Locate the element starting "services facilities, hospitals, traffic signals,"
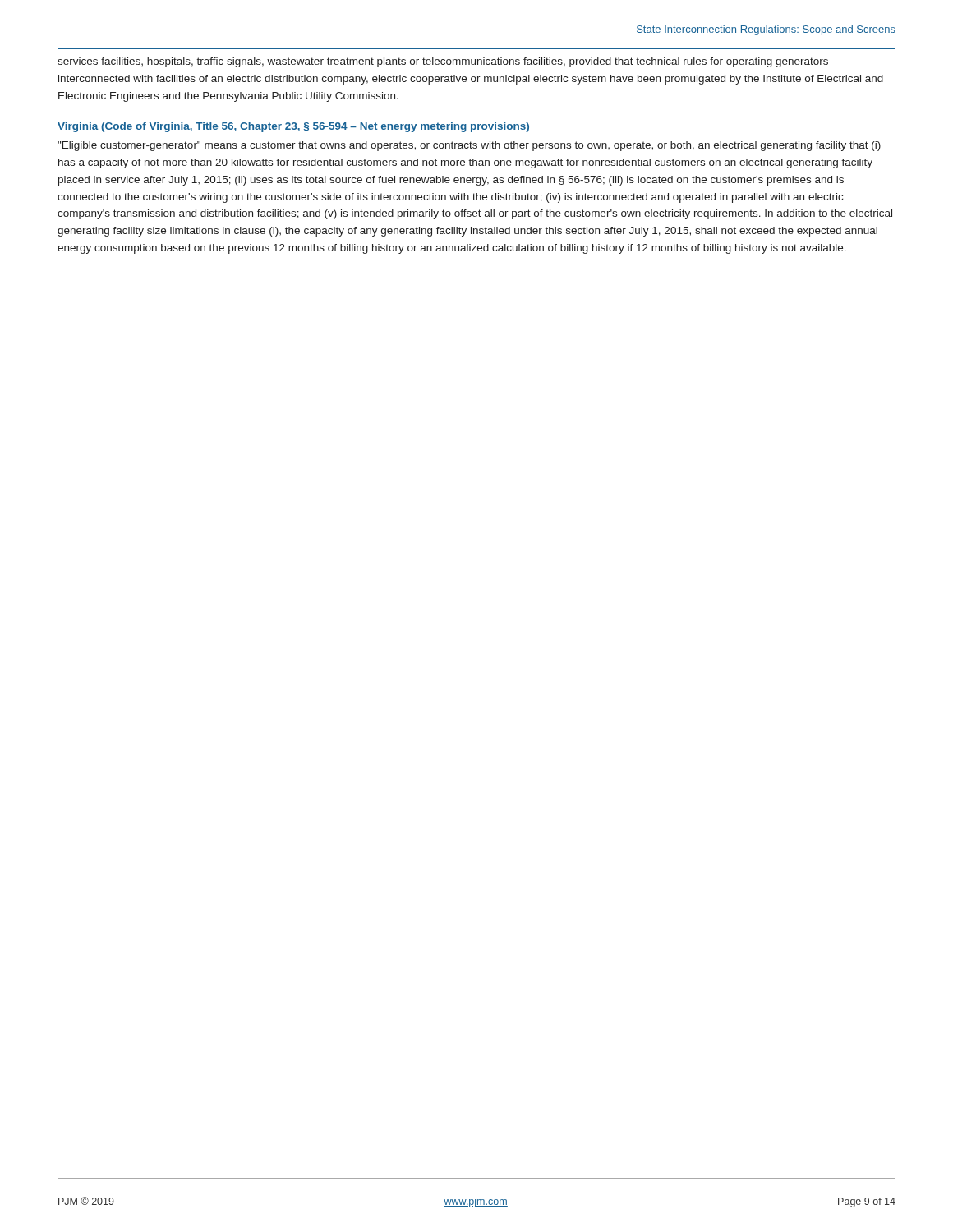 (x=470, y=78)
